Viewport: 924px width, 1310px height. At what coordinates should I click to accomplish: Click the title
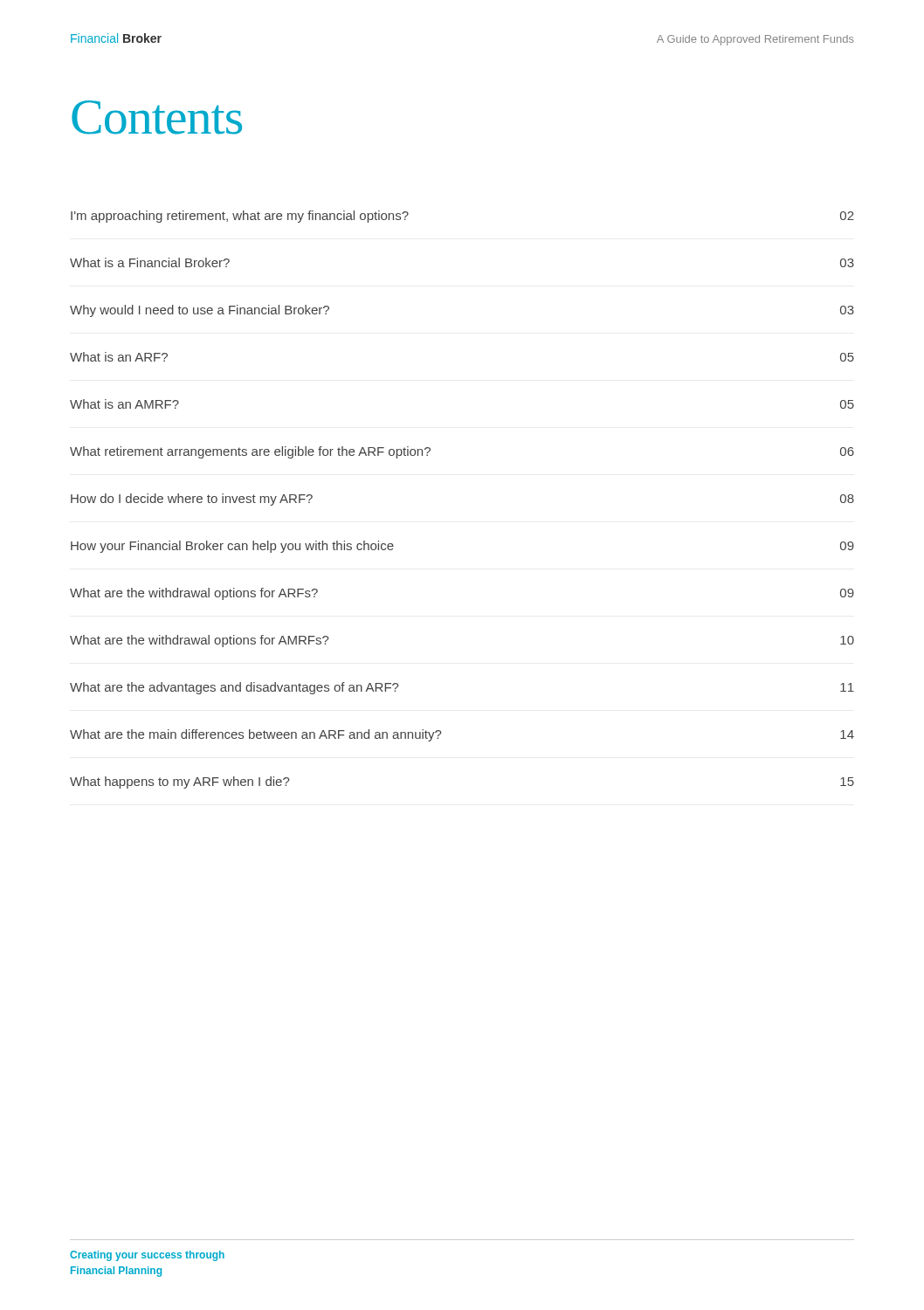point(156,117)
